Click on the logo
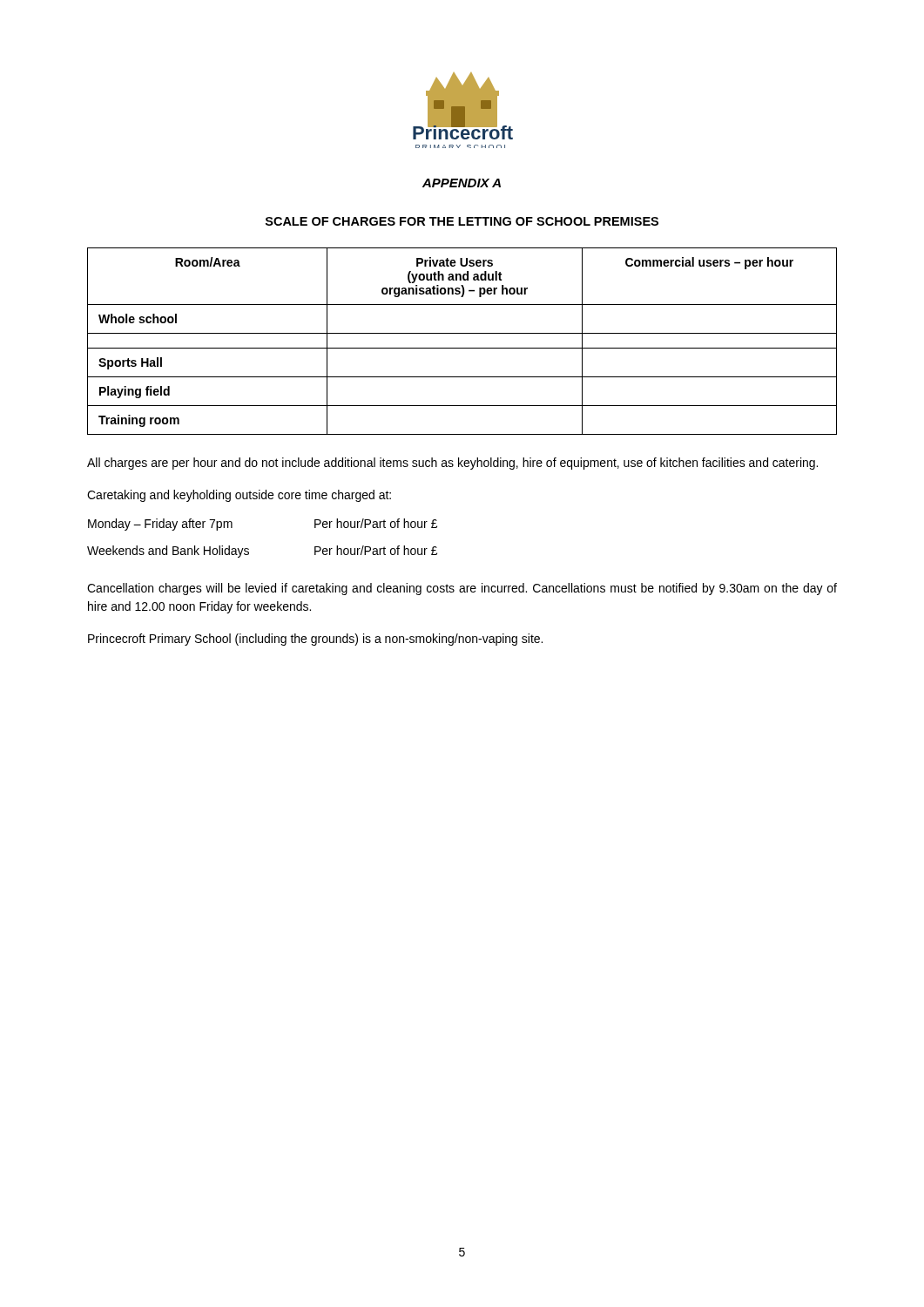The image size is (924, 1307). pos(462,101)
